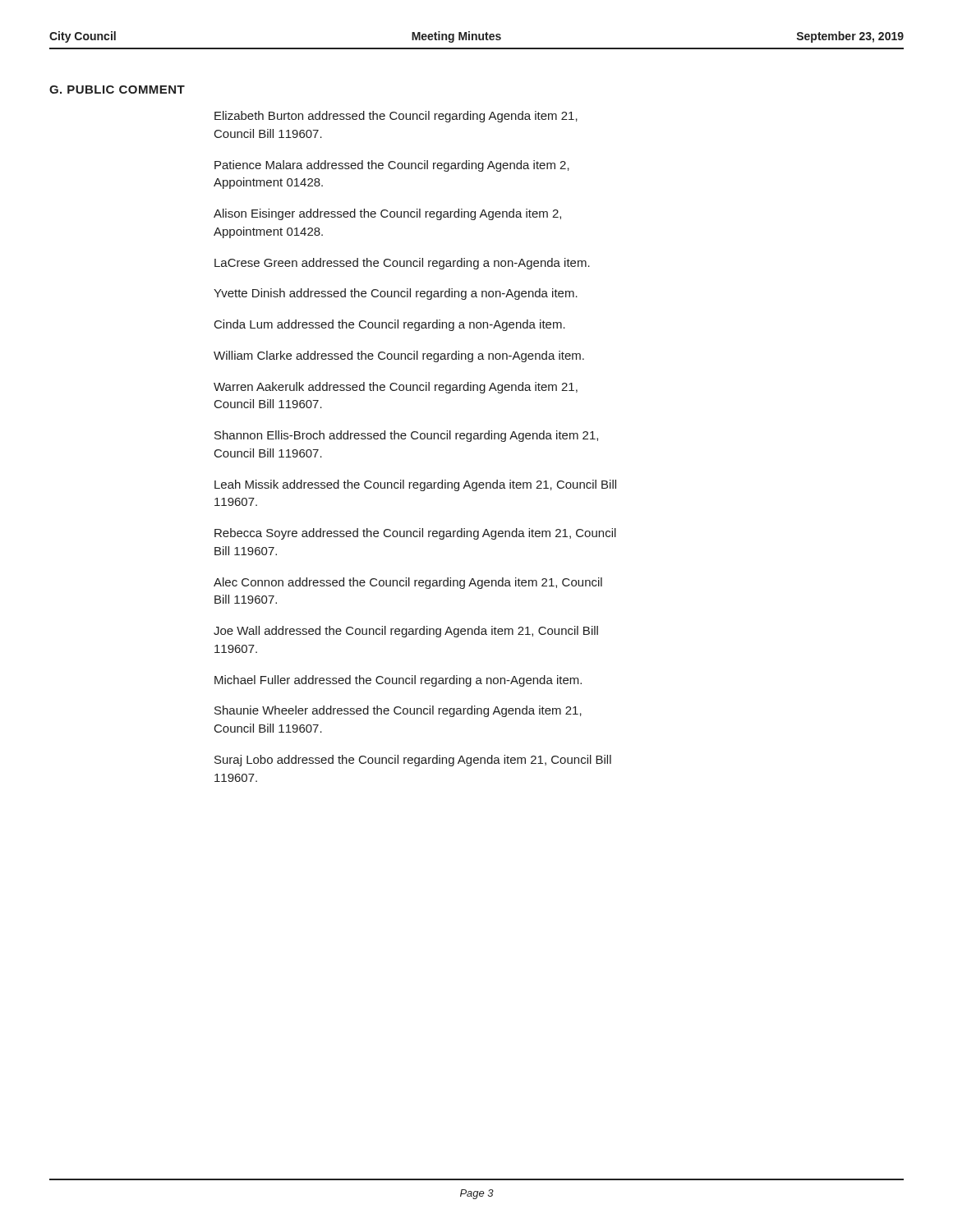953x1232 pixels.
Task: Select the text block that reads "Yvette Dinish addressed the Council regarding"
Action: coord(396,293)
